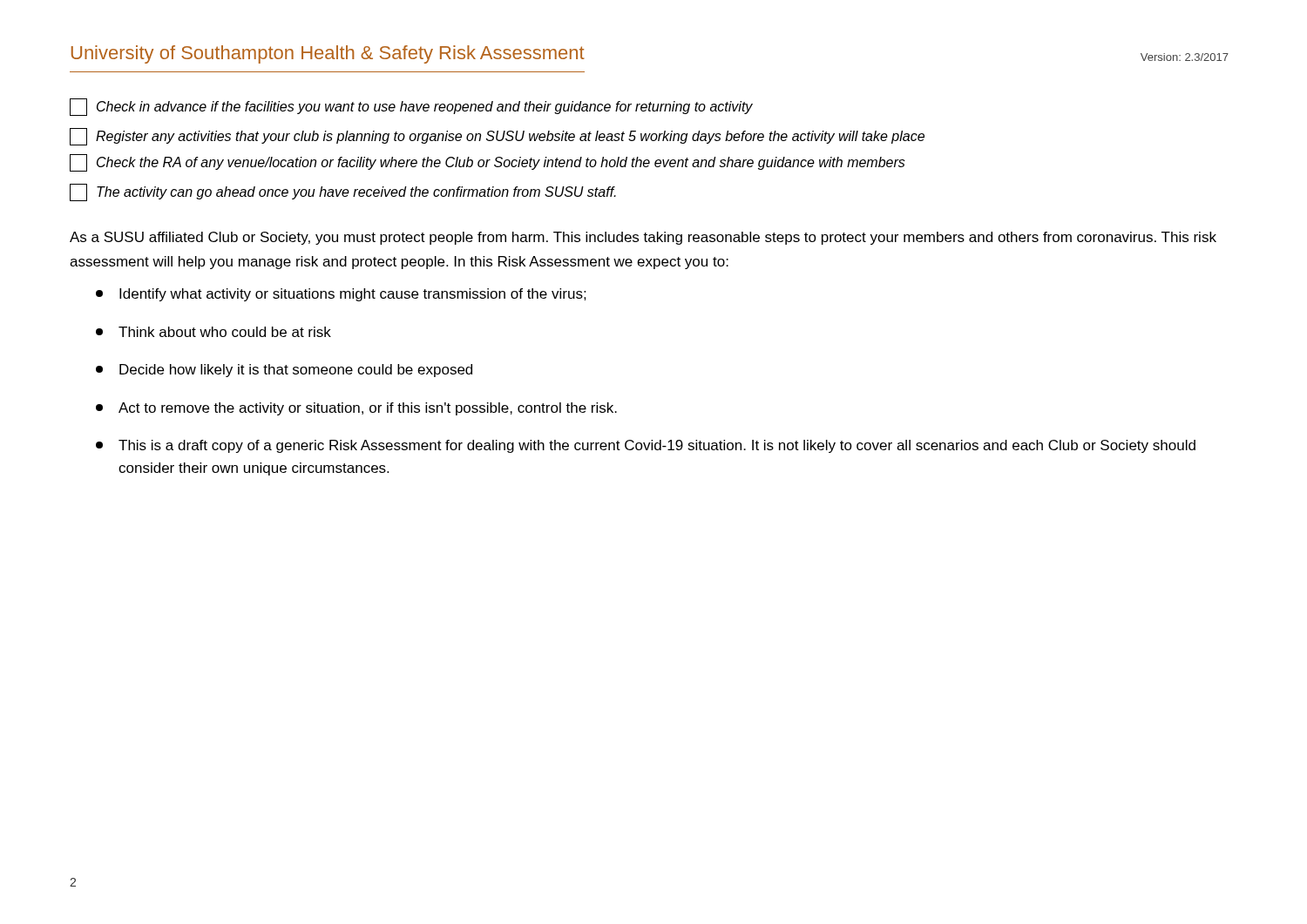
Task: Select the passage starting "Decide how likely"
Action: coord(285,370)
